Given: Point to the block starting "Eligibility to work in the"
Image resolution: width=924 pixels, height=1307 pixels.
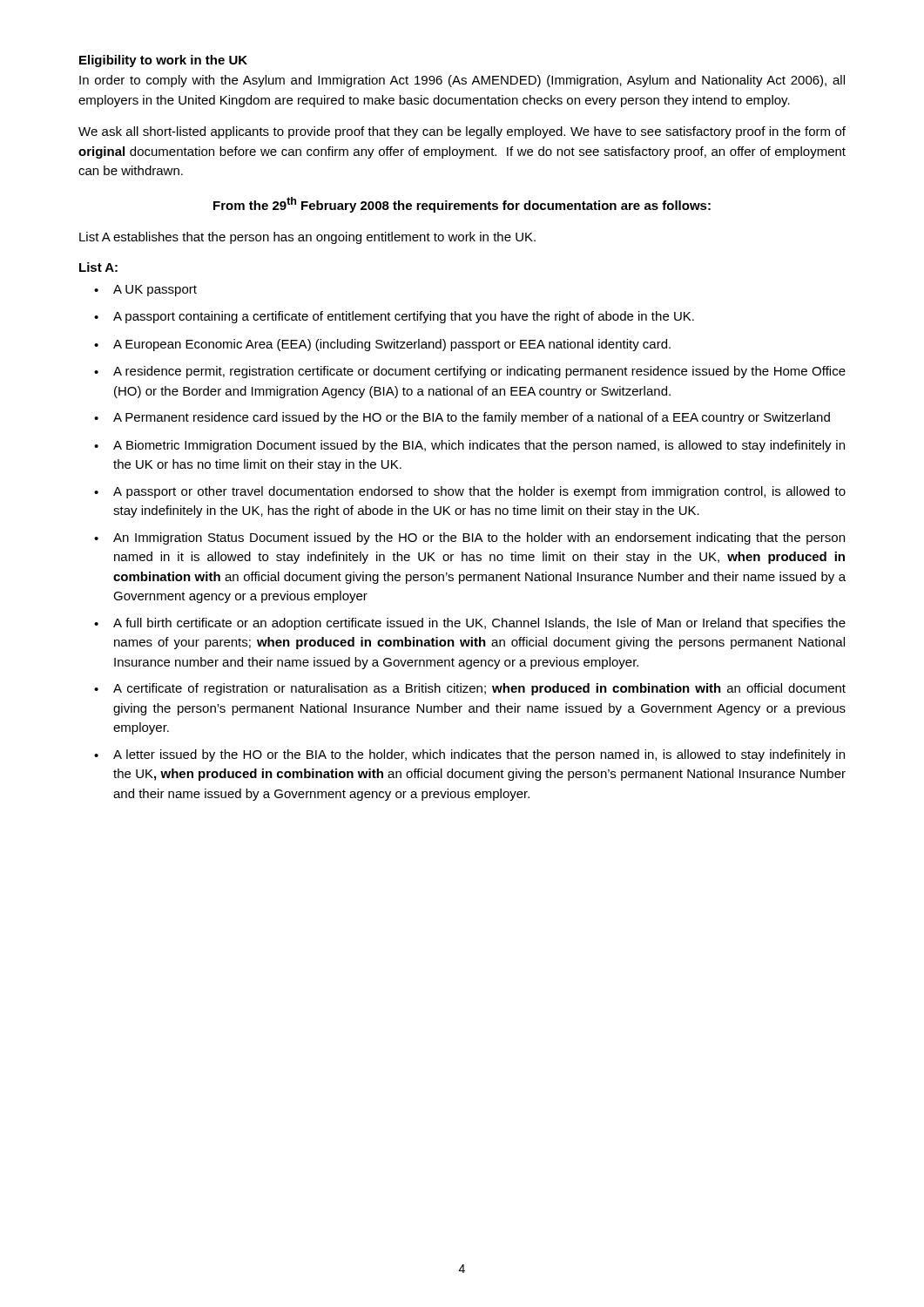Looking at the screenshot, I should (163, 60).
